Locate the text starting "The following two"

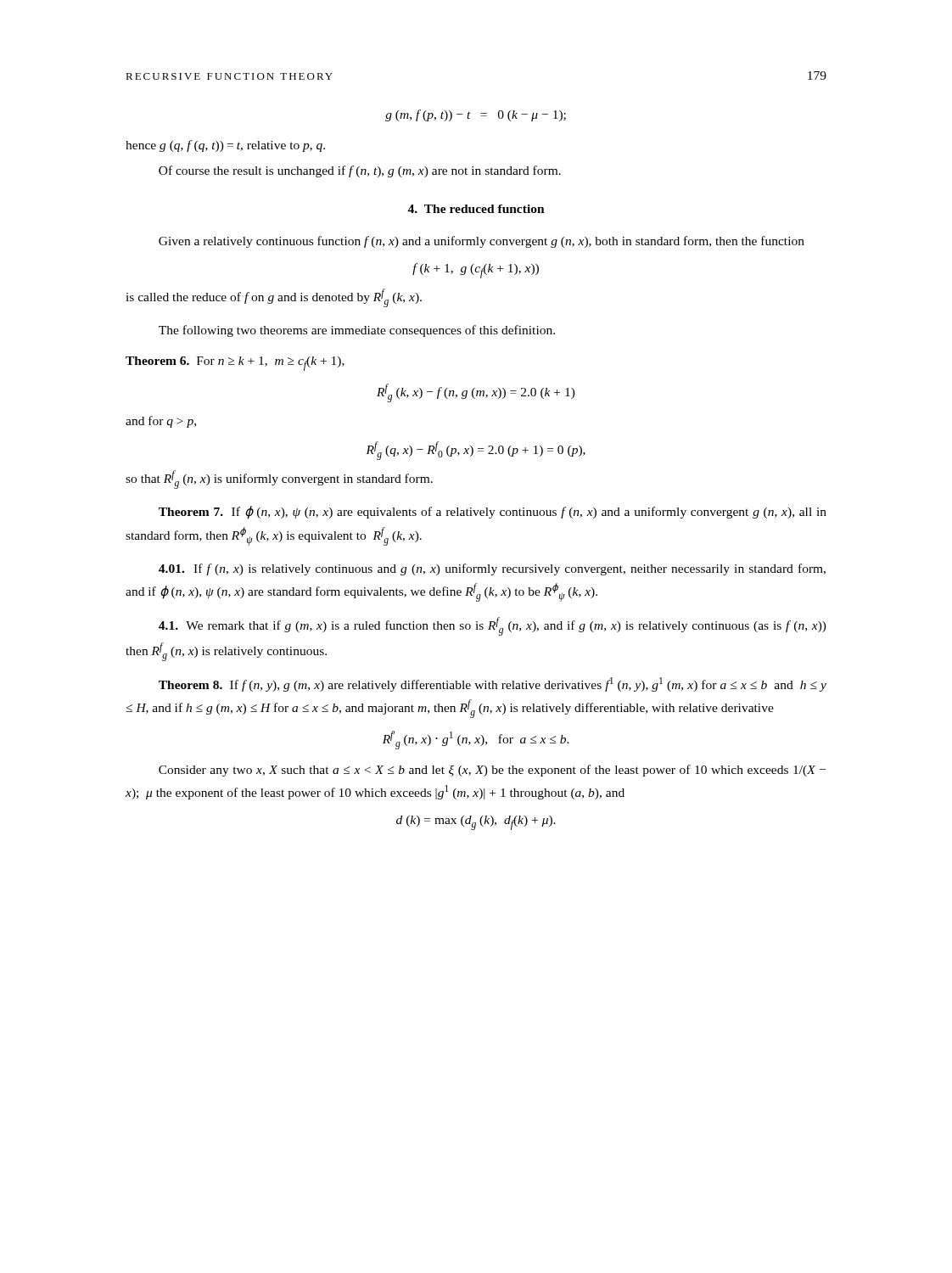coord(357,330)
